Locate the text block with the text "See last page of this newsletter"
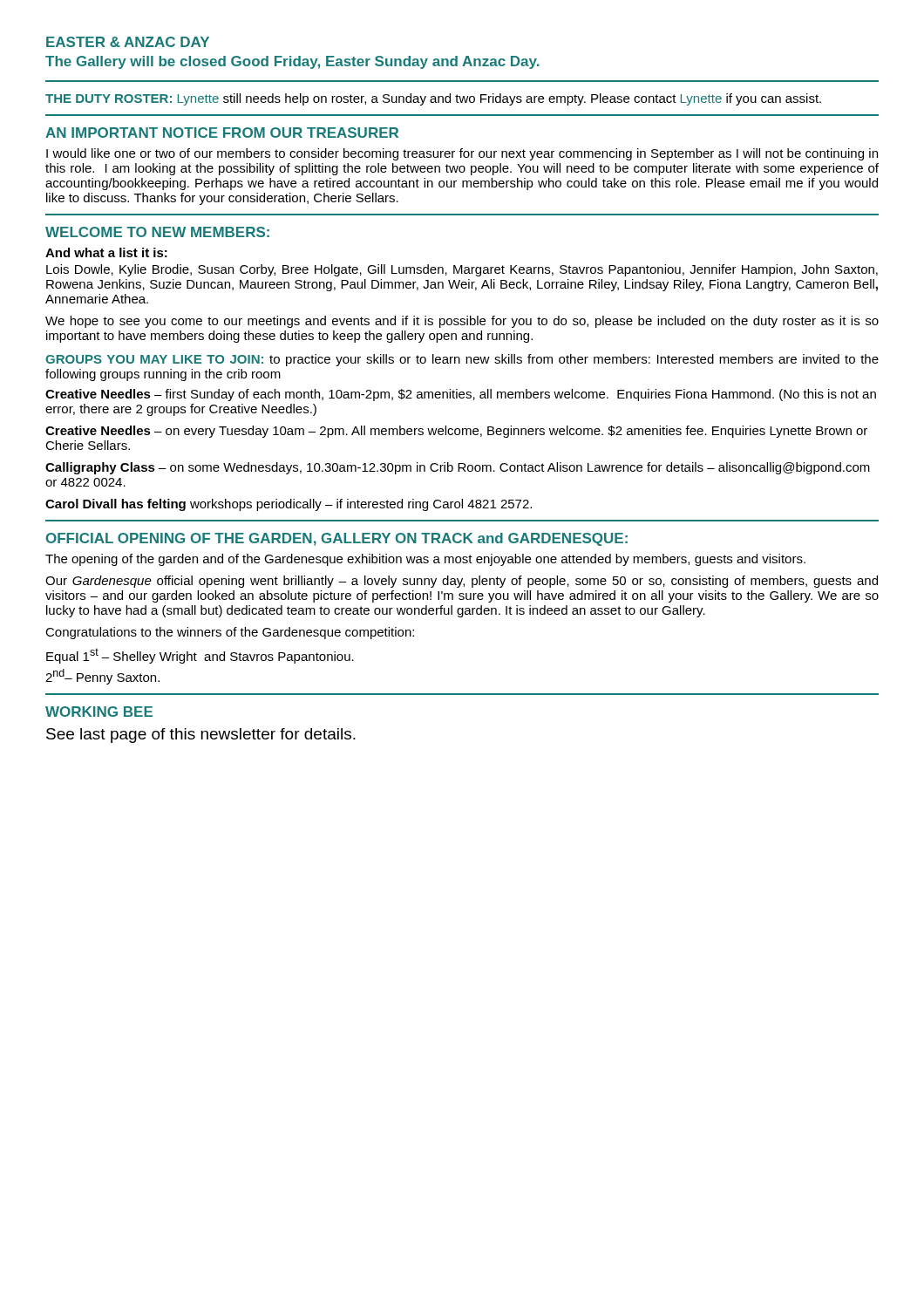Viewport: 924px width, 1308px height. coord(201,734)
